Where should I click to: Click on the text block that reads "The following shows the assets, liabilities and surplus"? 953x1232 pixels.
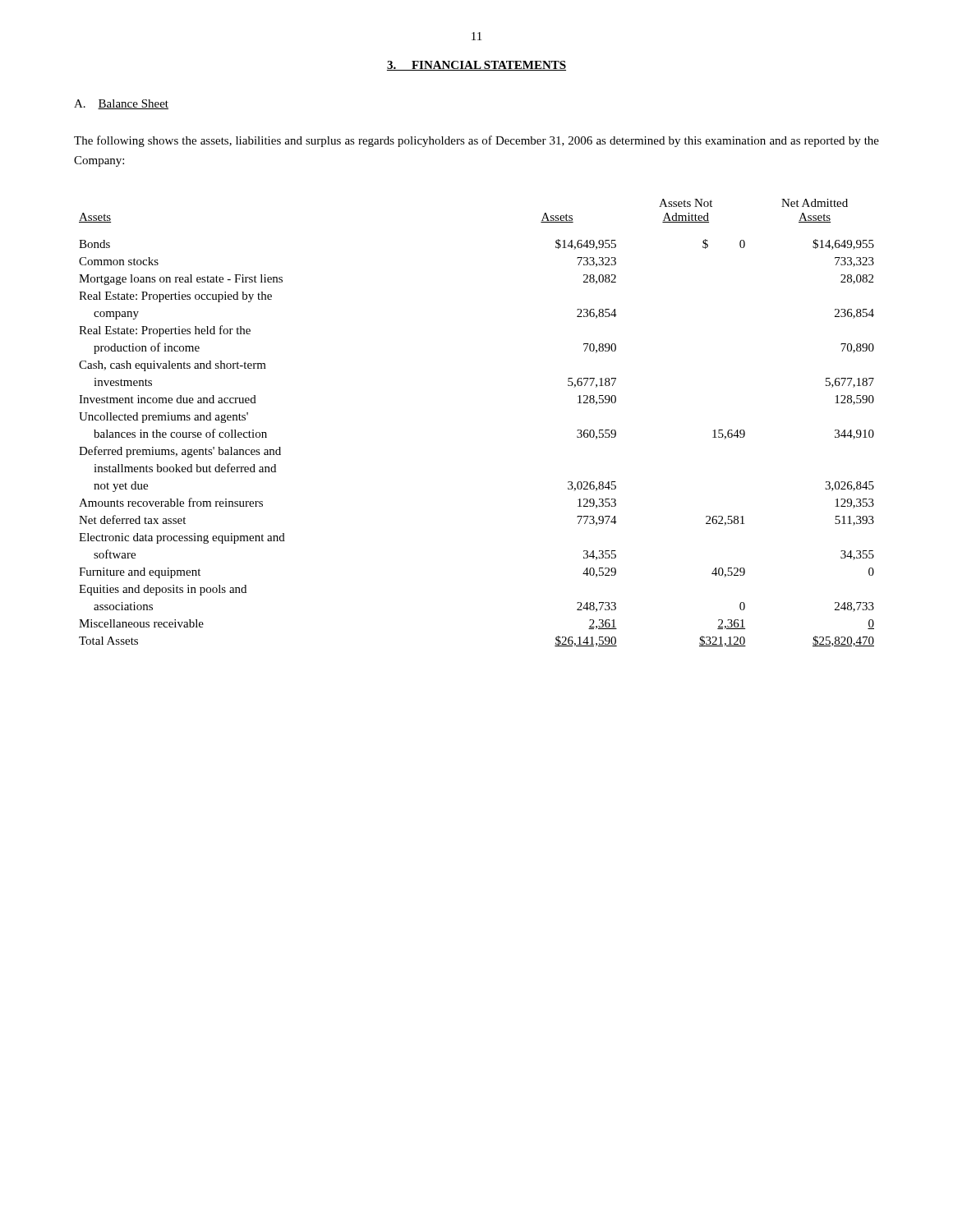(476, 150)
